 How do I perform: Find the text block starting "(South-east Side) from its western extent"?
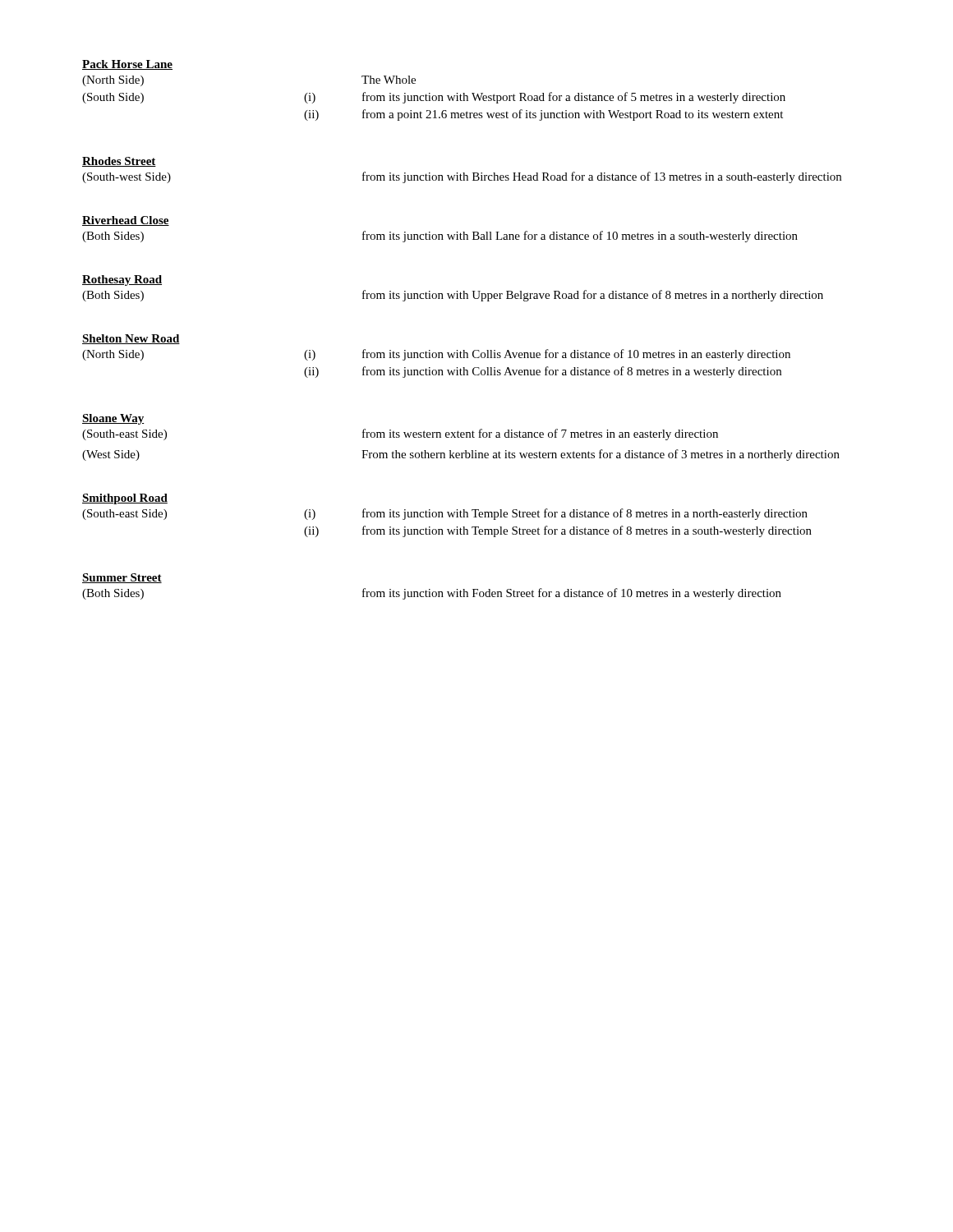485,434
